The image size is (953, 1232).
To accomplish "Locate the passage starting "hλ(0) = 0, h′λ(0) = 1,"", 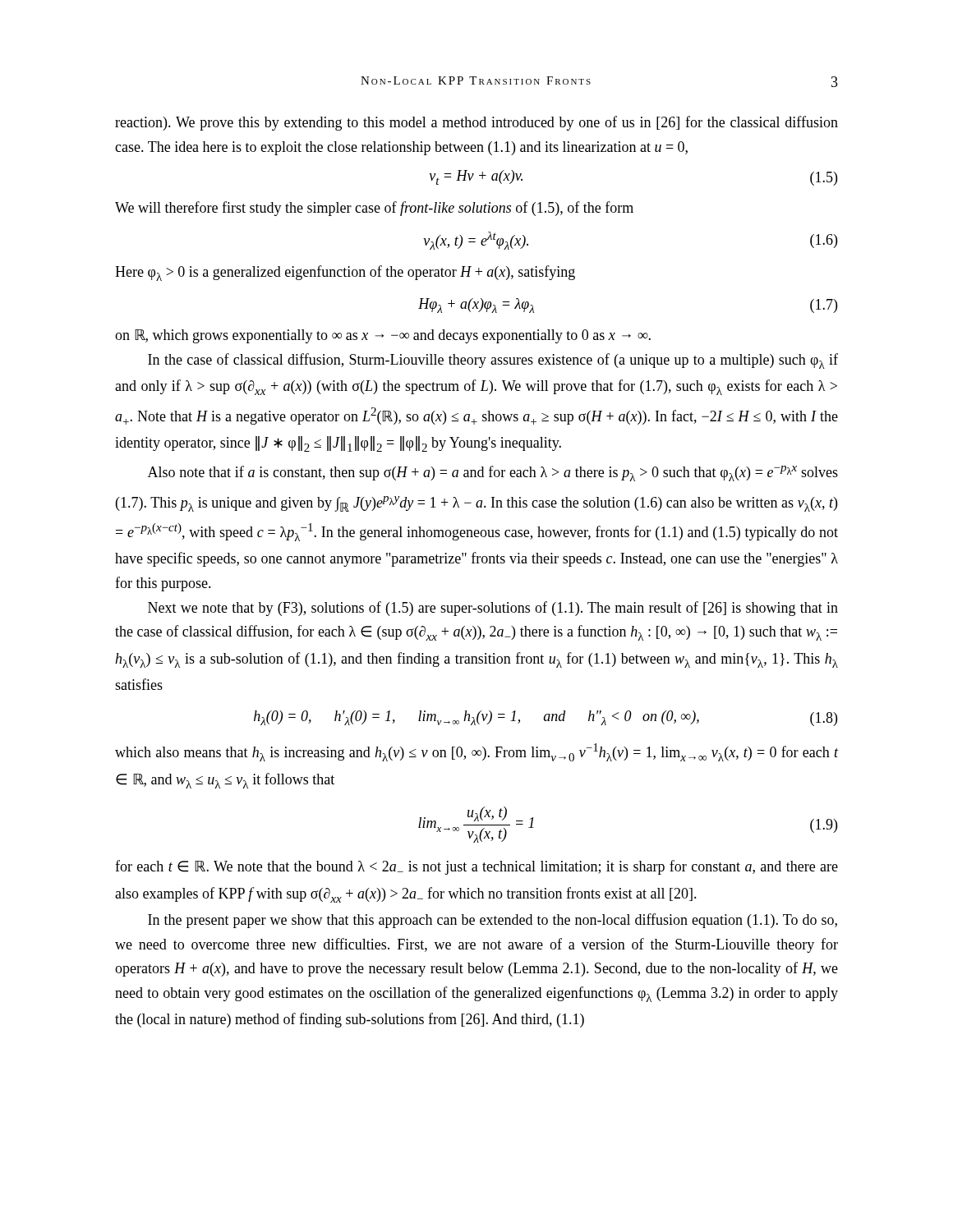I will click(x=546, y=718).
